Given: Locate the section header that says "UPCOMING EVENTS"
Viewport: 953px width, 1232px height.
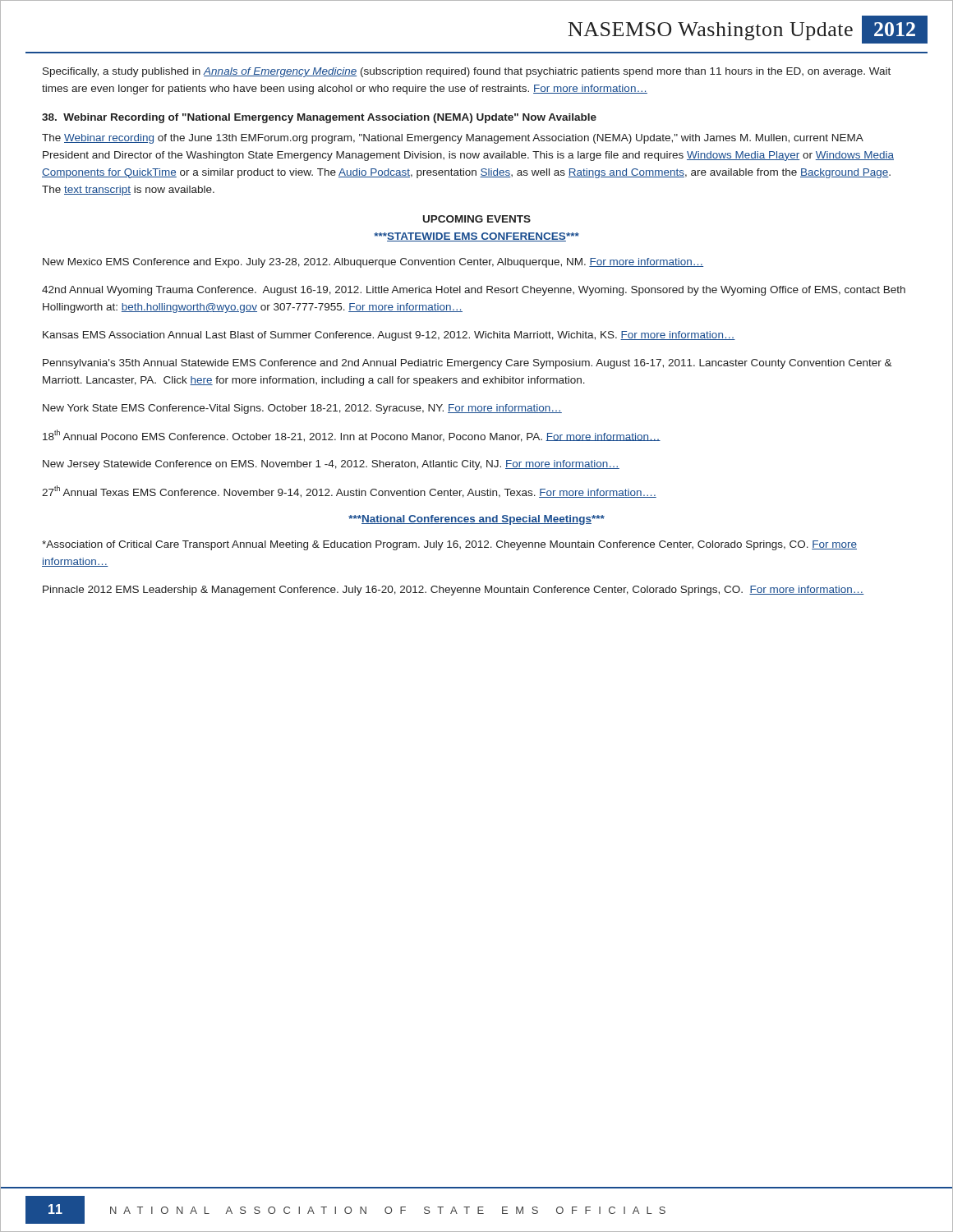Looking at the screenshot, I should click(x=476, y=219).
